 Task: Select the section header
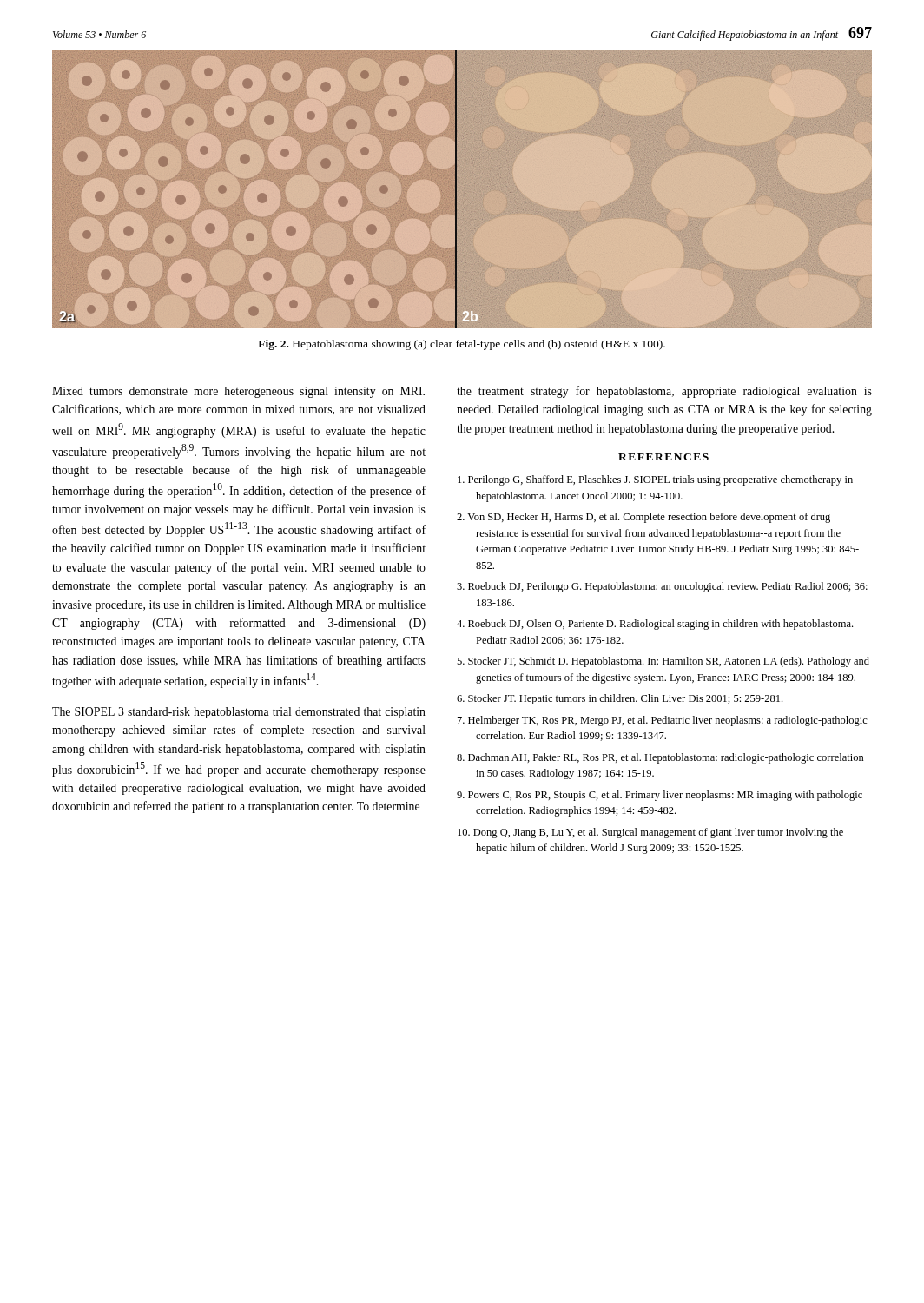point(664,457)
